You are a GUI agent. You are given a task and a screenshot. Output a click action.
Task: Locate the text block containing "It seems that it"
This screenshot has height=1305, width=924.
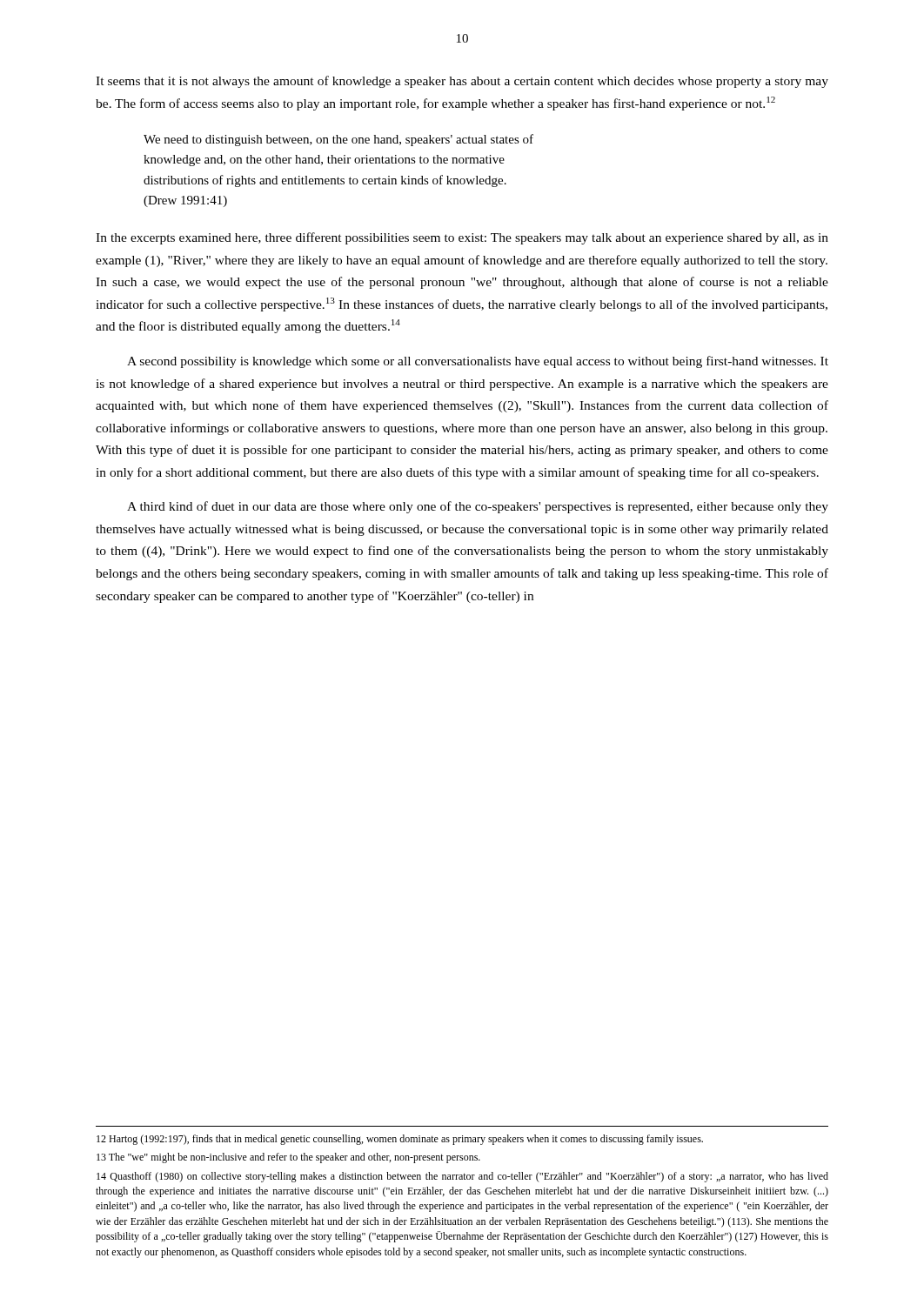(x=462, y=92)
